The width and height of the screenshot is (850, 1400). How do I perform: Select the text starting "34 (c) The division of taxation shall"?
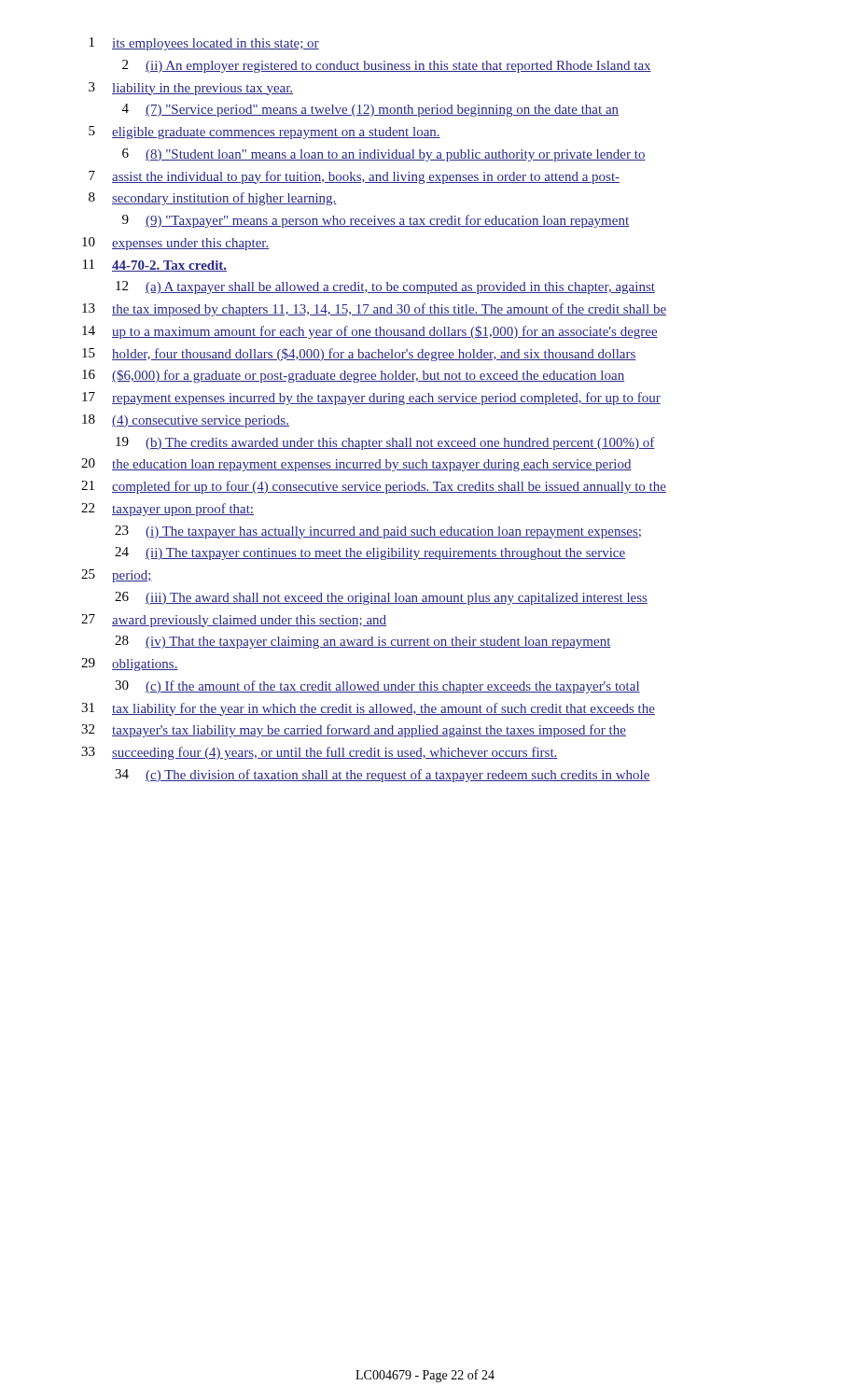click(442, 775)
